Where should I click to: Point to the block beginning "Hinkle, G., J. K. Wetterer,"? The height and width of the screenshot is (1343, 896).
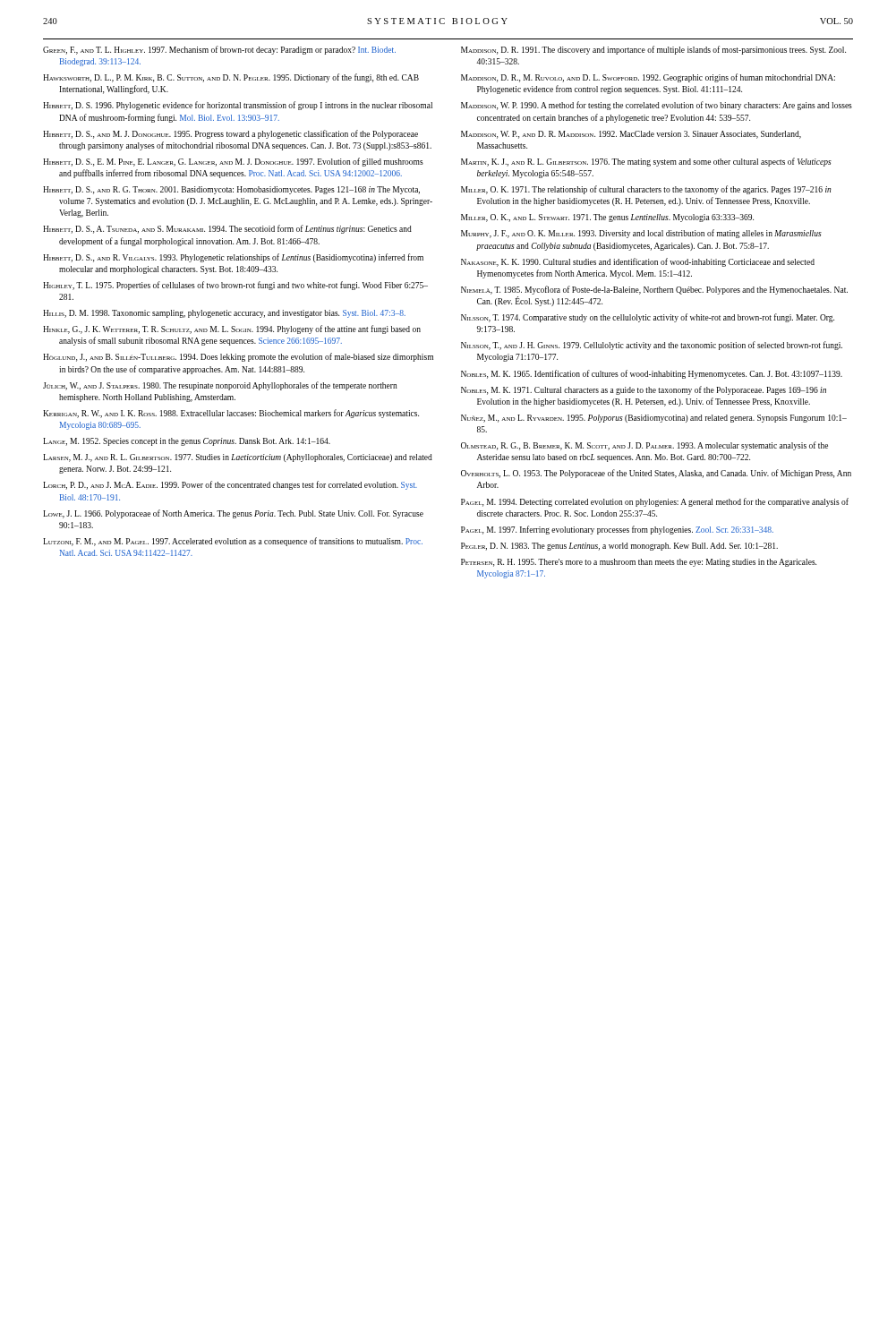click(x=232, y=335)
